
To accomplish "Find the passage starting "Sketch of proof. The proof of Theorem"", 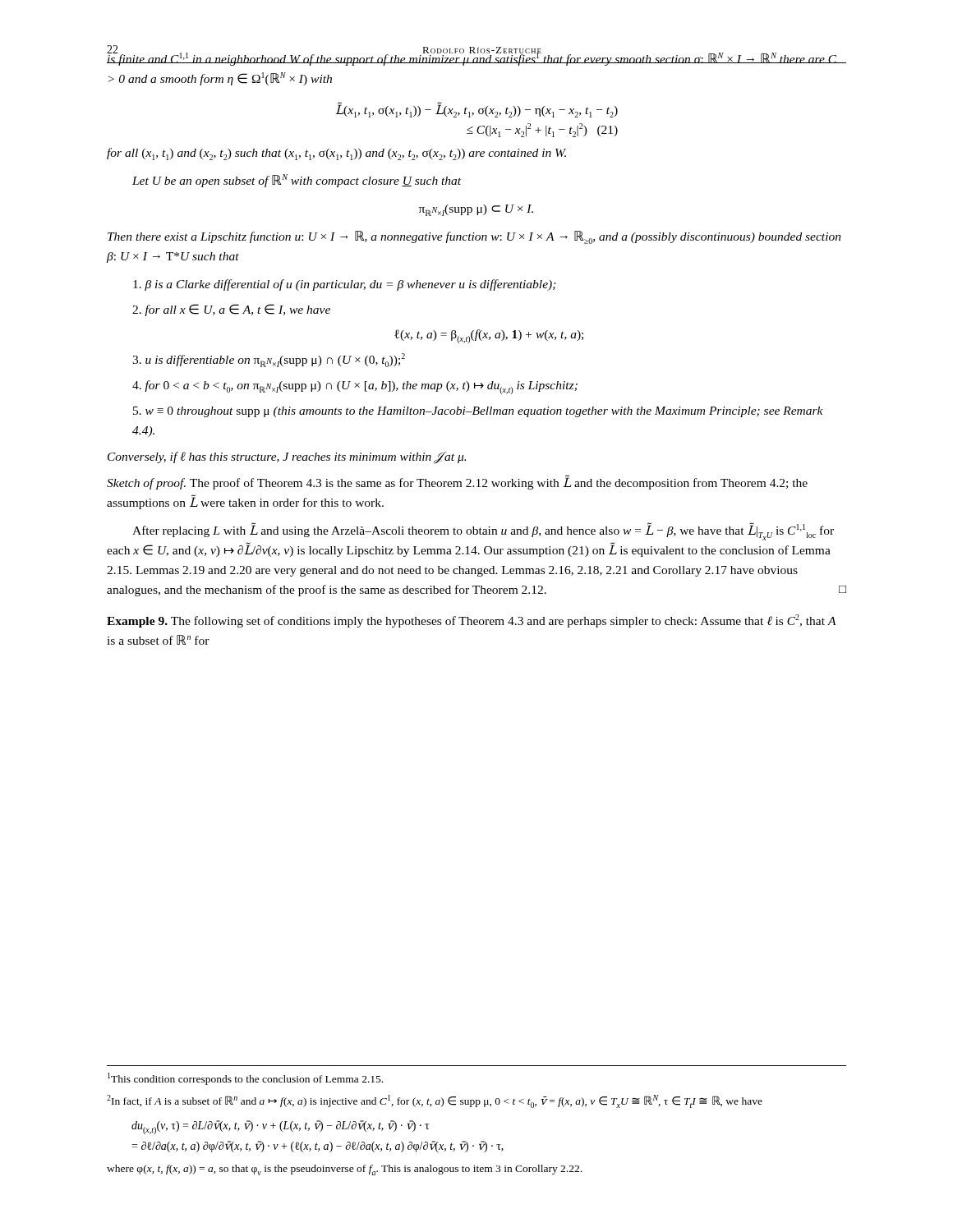I will pyautogui.click(x=476, y=537).
